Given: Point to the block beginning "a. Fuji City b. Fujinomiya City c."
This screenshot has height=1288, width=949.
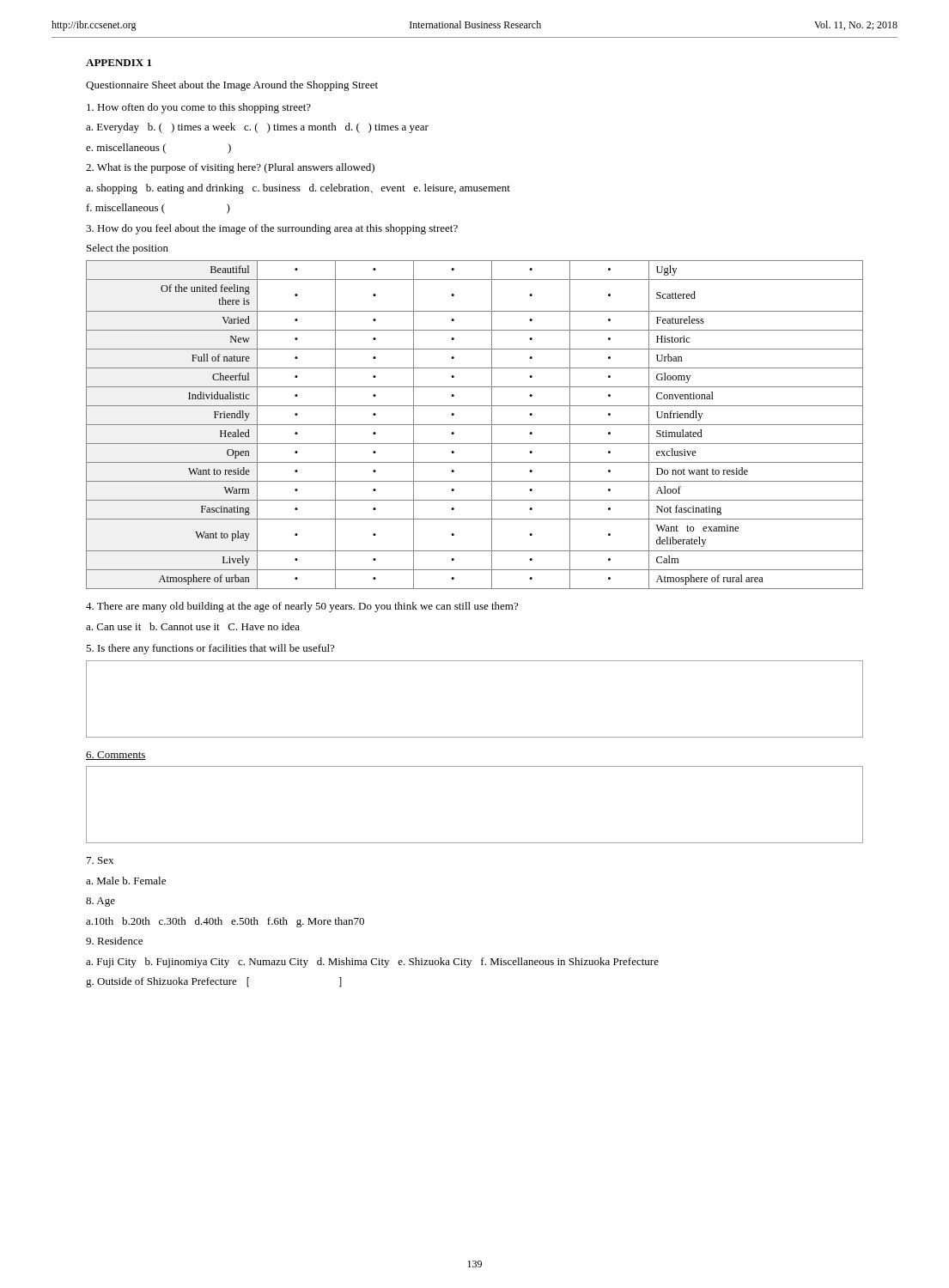Looking at the screenshot, I should coord(372,961).
